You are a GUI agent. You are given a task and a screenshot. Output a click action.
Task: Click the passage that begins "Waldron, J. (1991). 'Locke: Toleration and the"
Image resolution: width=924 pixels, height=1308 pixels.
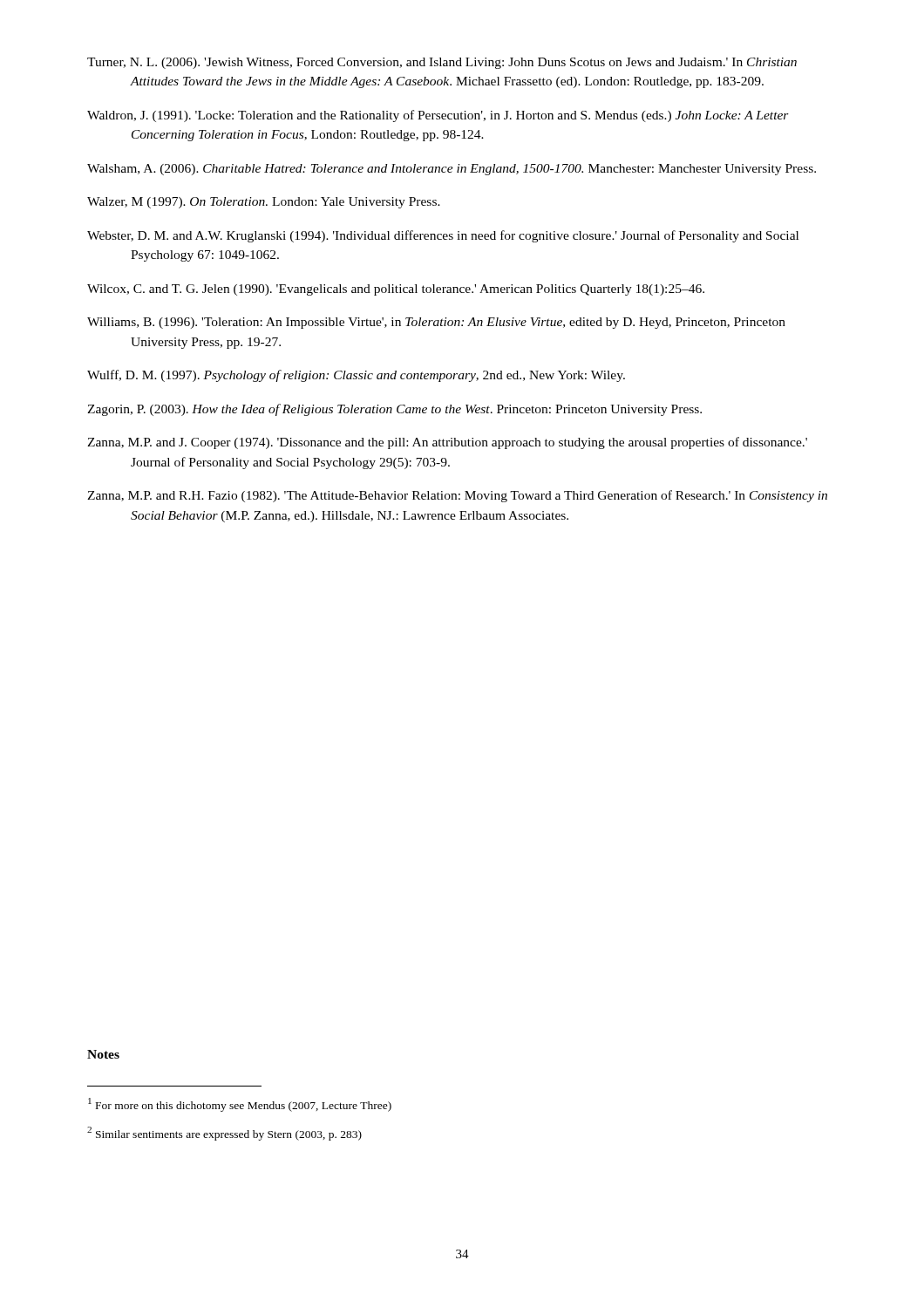pos(438,124)
